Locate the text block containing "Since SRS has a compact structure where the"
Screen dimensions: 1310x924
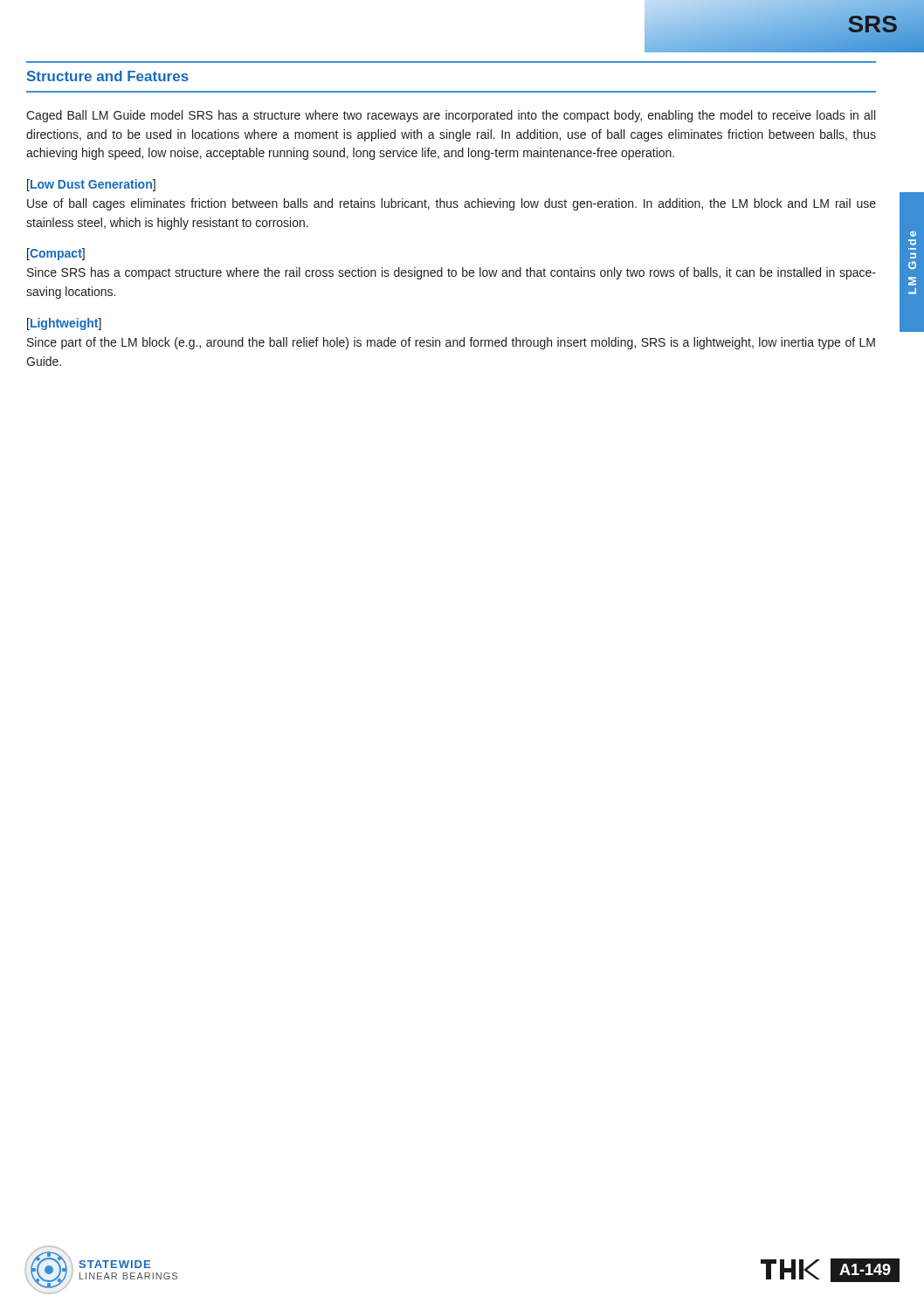[451, 282]
